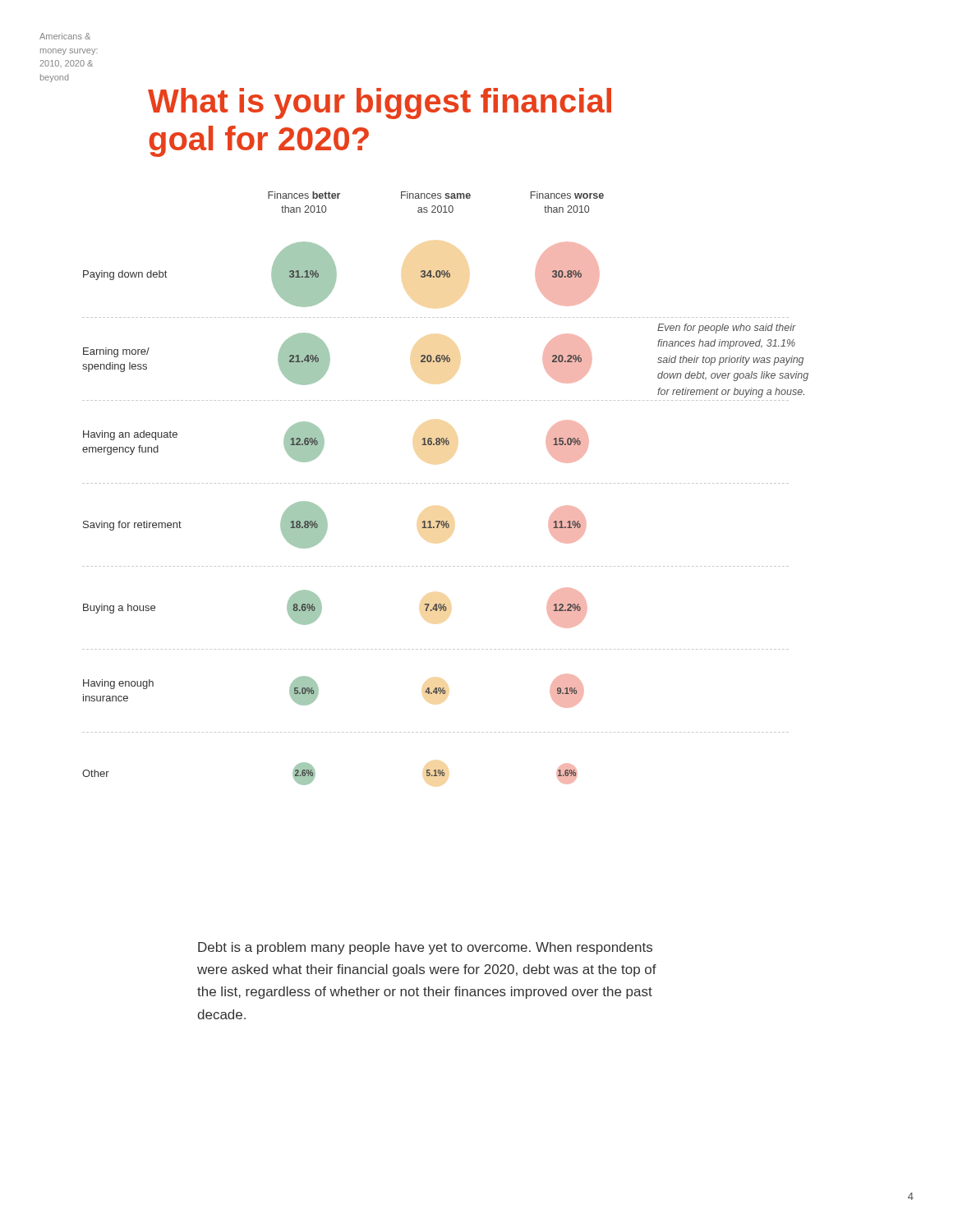953x1232 pixels.
Task: Locate the text block containing "Debt is a problem many people"
Action: click(x=427, y=981)
